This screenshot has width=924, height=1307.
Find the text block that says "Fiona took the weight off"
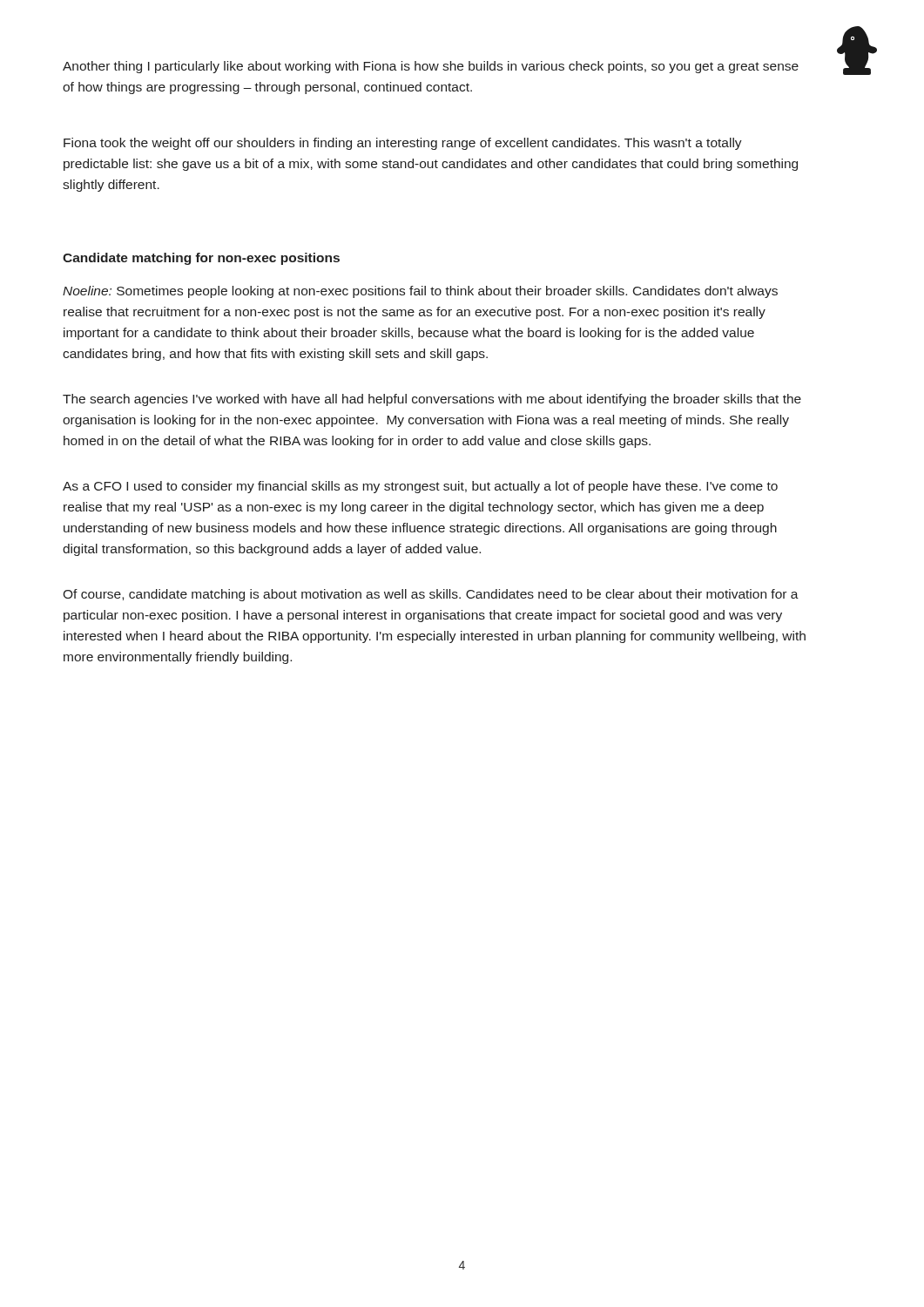431,163
